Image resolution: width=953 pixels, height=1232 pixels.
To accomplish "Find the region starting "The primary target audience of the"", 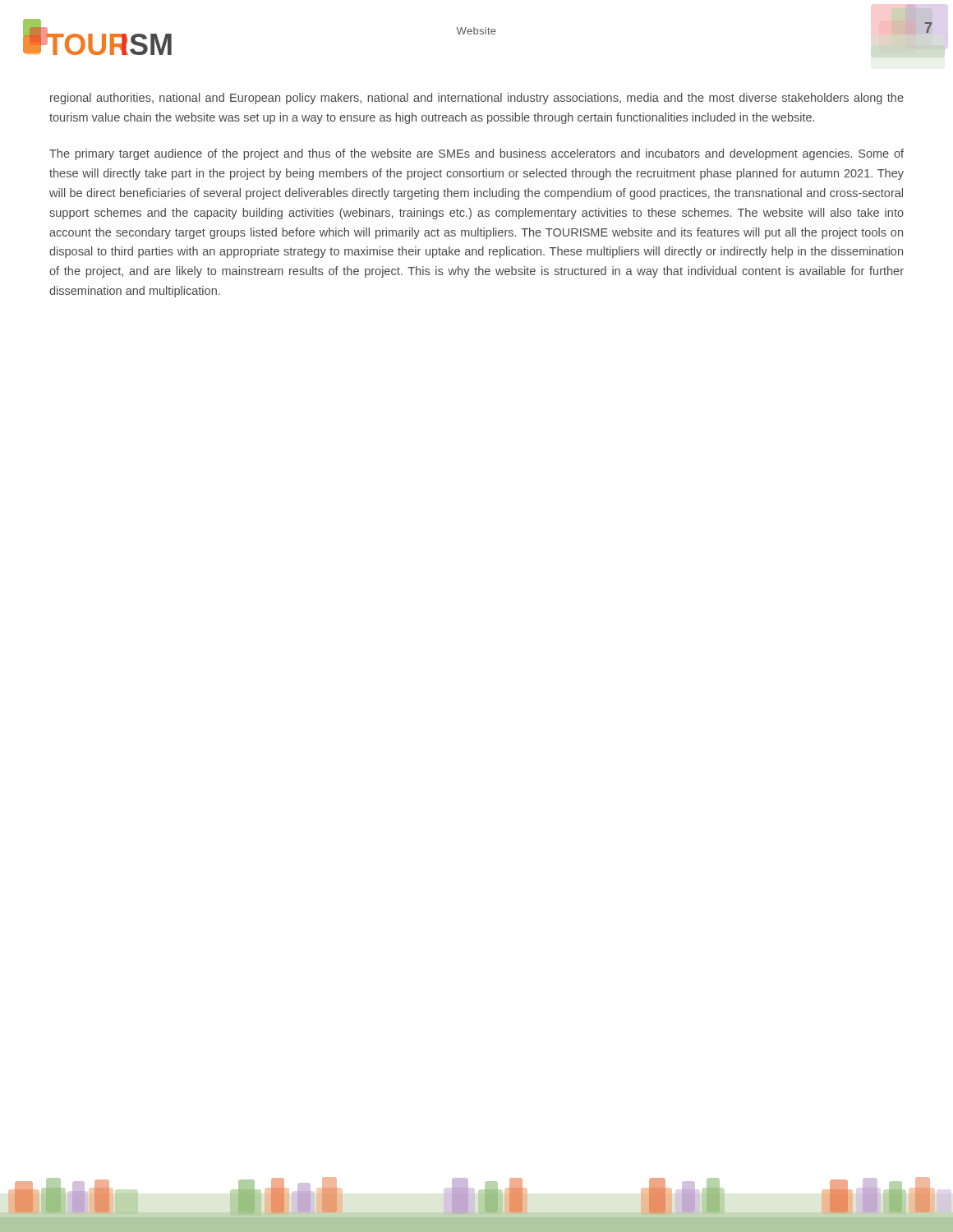I will click(476, 222).
